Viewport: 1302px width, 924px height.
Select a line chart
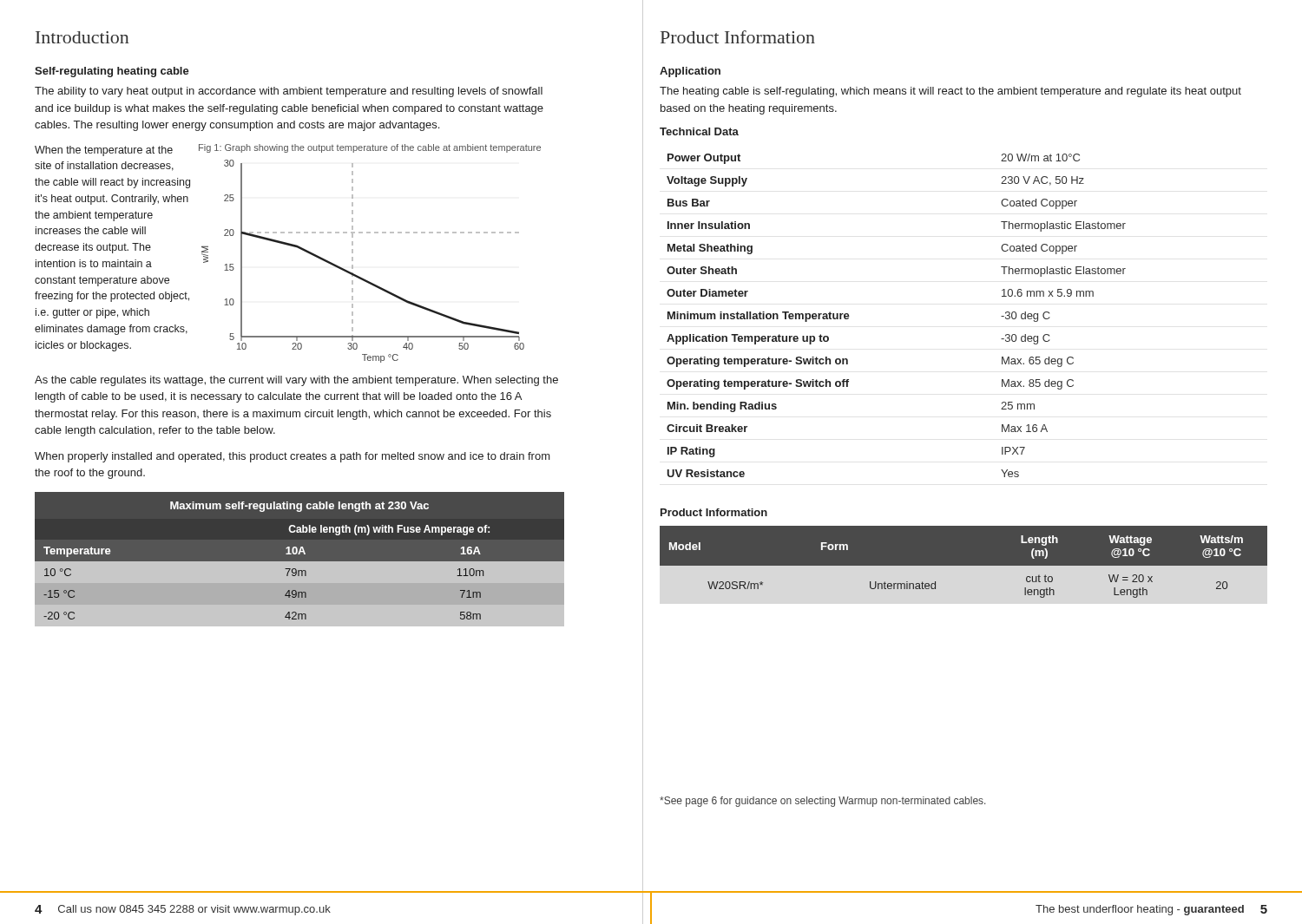click(x=381, y=258)
